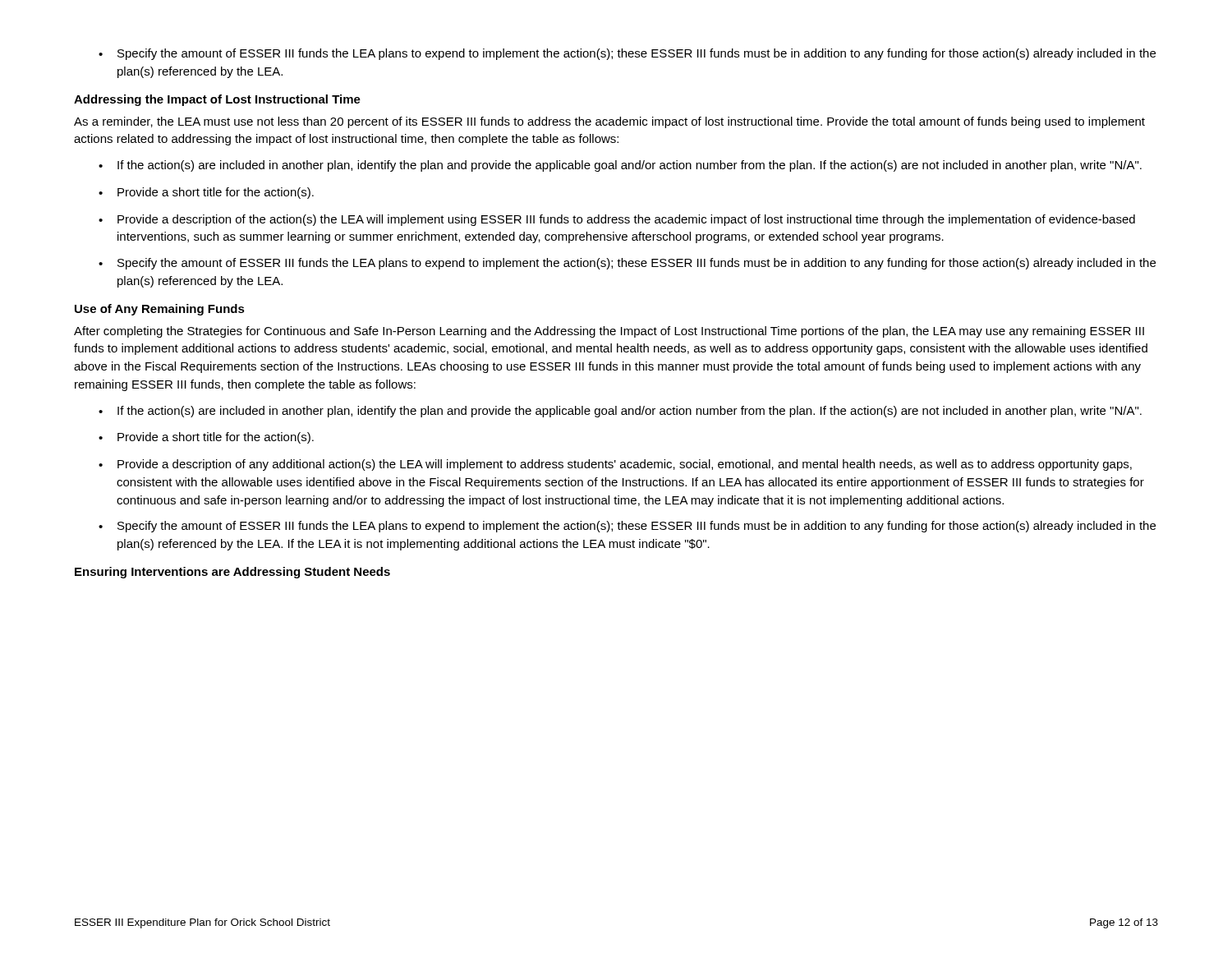This screenshot has height=953, width=1232.
Task: Select the element starting "• Provide a description of any"
Action: pyautogui.click(x=628, y=482)
